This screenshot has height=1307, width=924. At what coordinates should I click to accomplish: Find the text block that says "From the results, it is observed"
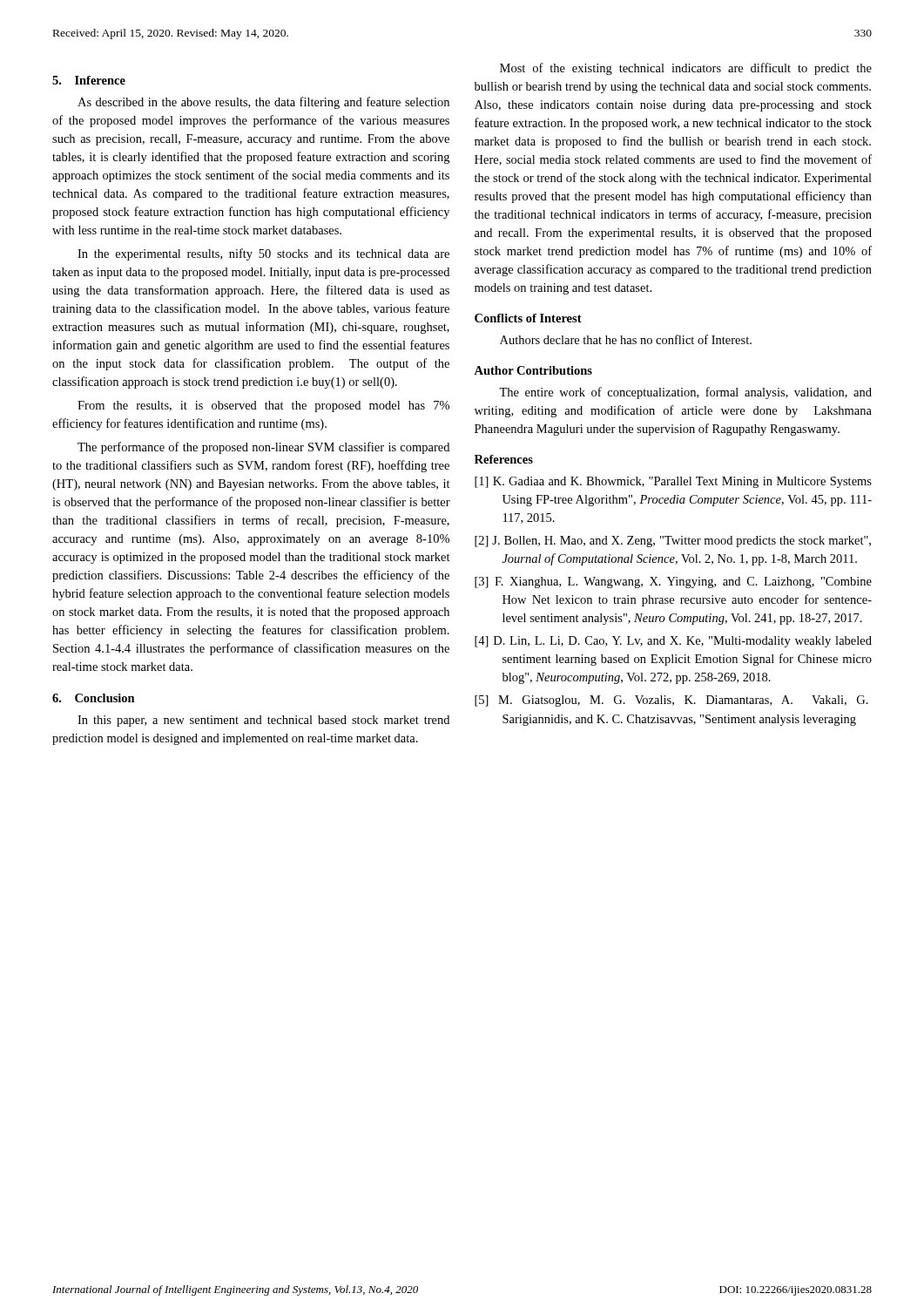251,415
